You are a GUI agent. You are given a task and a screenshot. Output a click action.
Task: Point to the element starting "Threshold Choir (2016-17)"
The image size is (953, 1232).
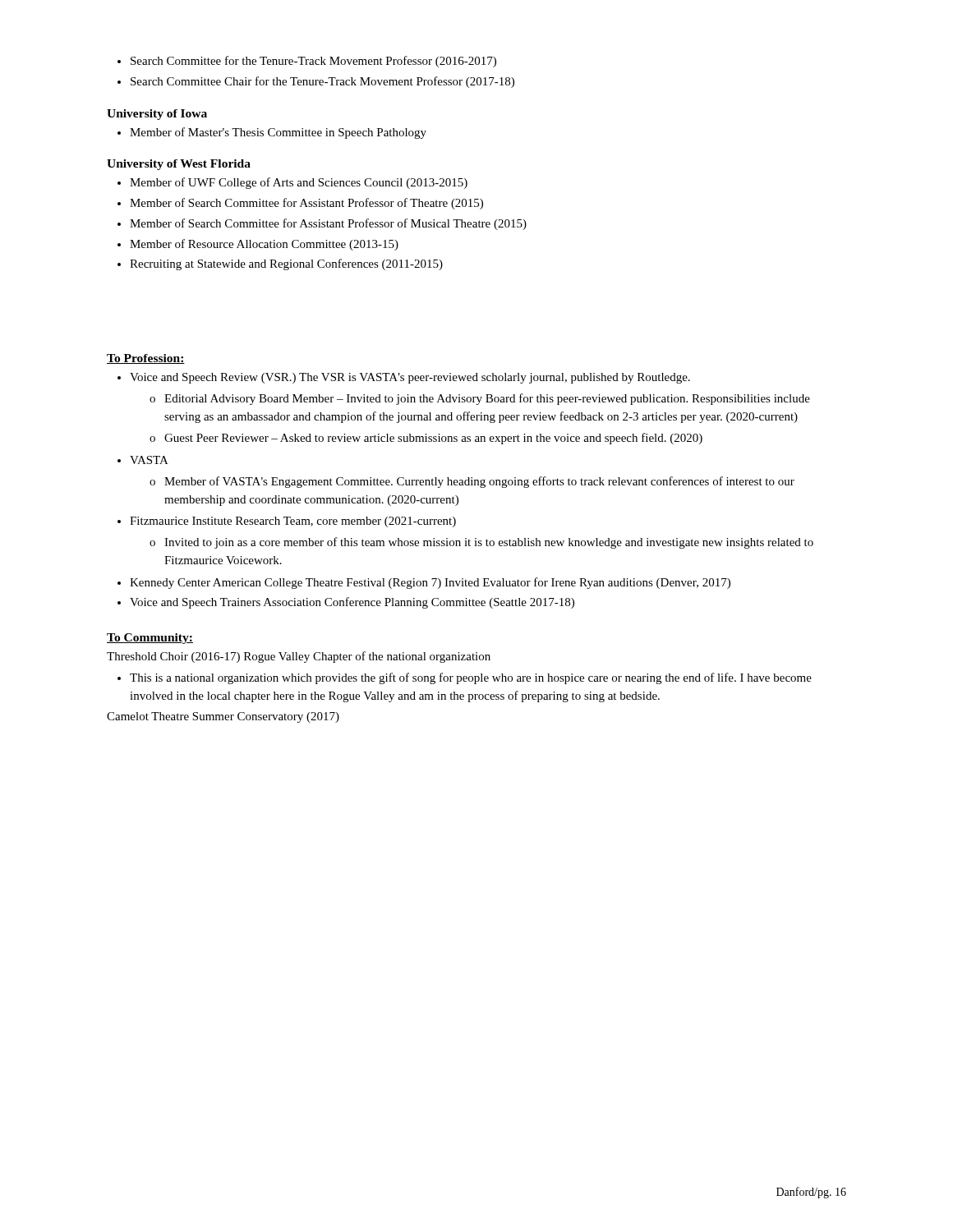(x=299, y=656)
